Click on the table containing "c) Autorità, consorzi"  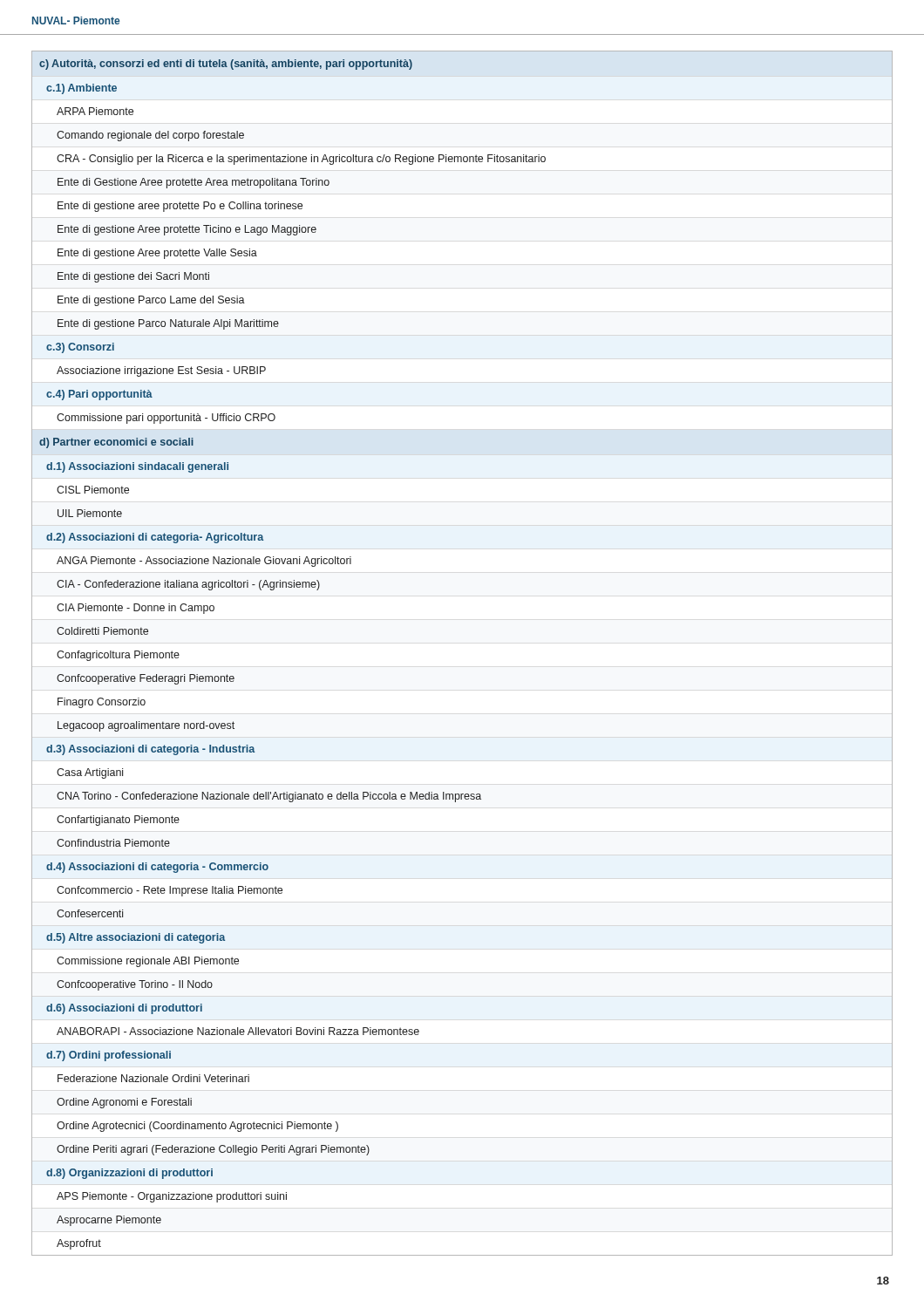462,653
